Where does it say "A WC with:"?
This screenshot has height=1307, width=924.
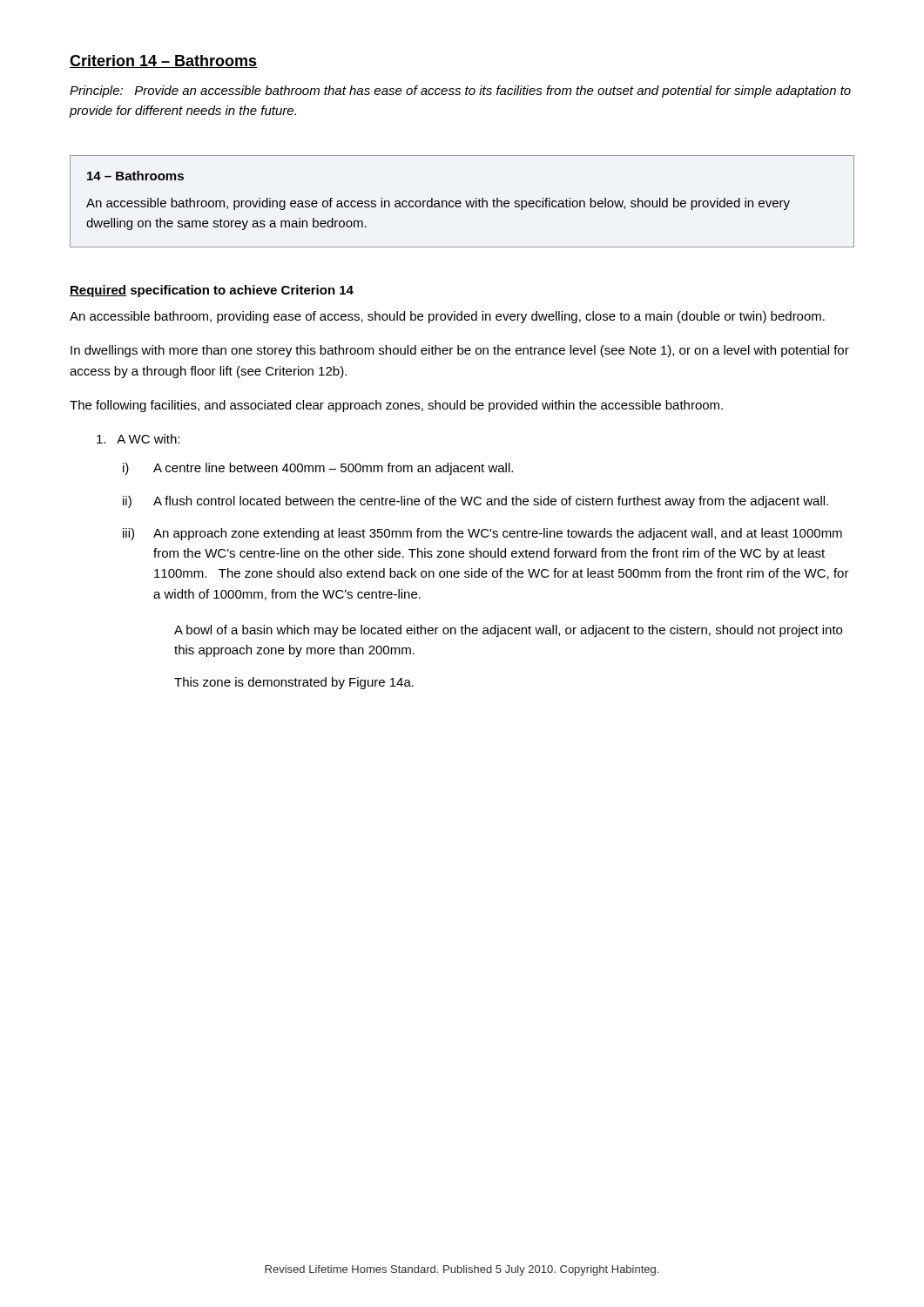coord(138,439)
